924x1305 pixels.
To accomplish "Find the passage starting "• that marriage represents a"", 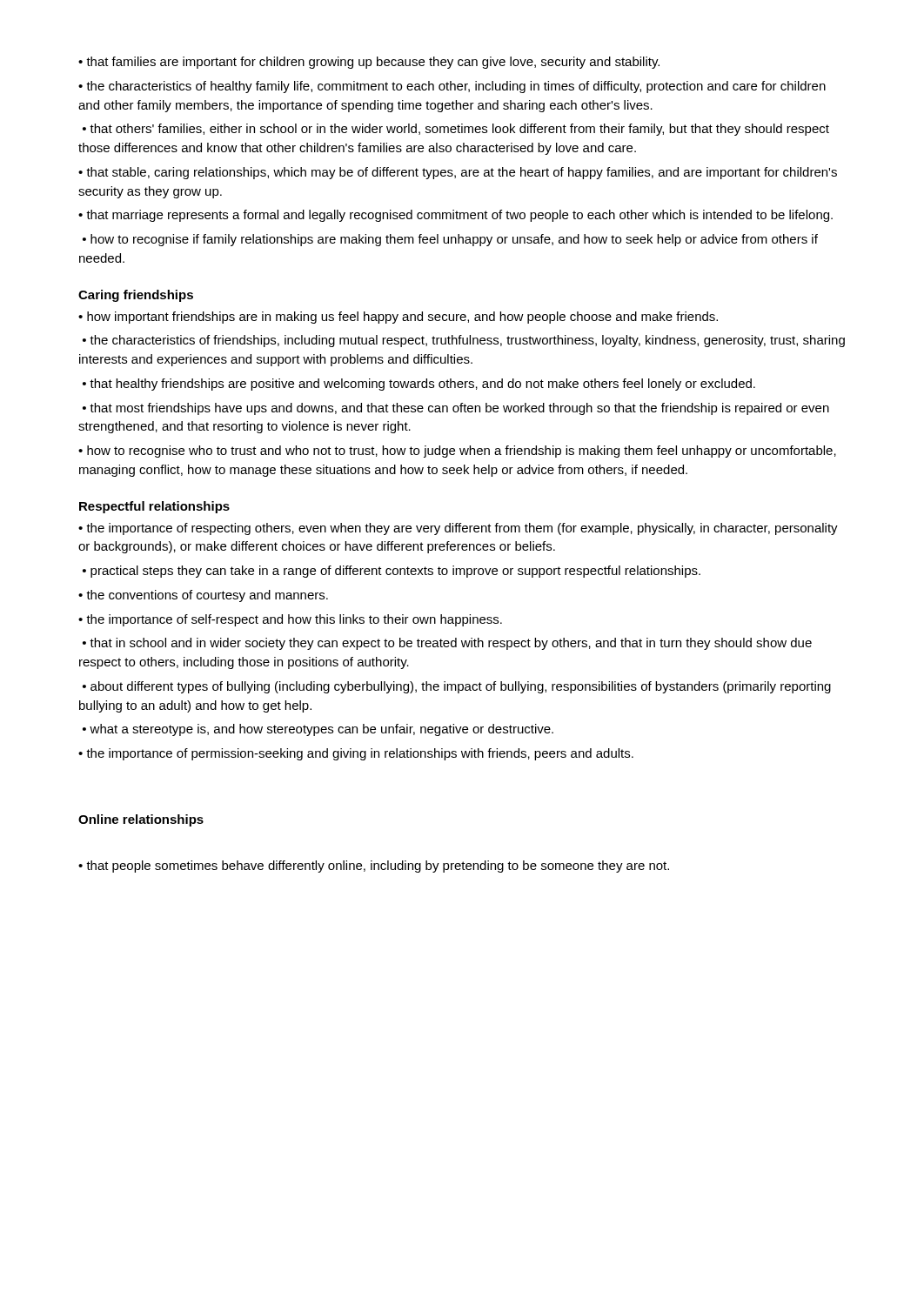I will pos(456,215).
